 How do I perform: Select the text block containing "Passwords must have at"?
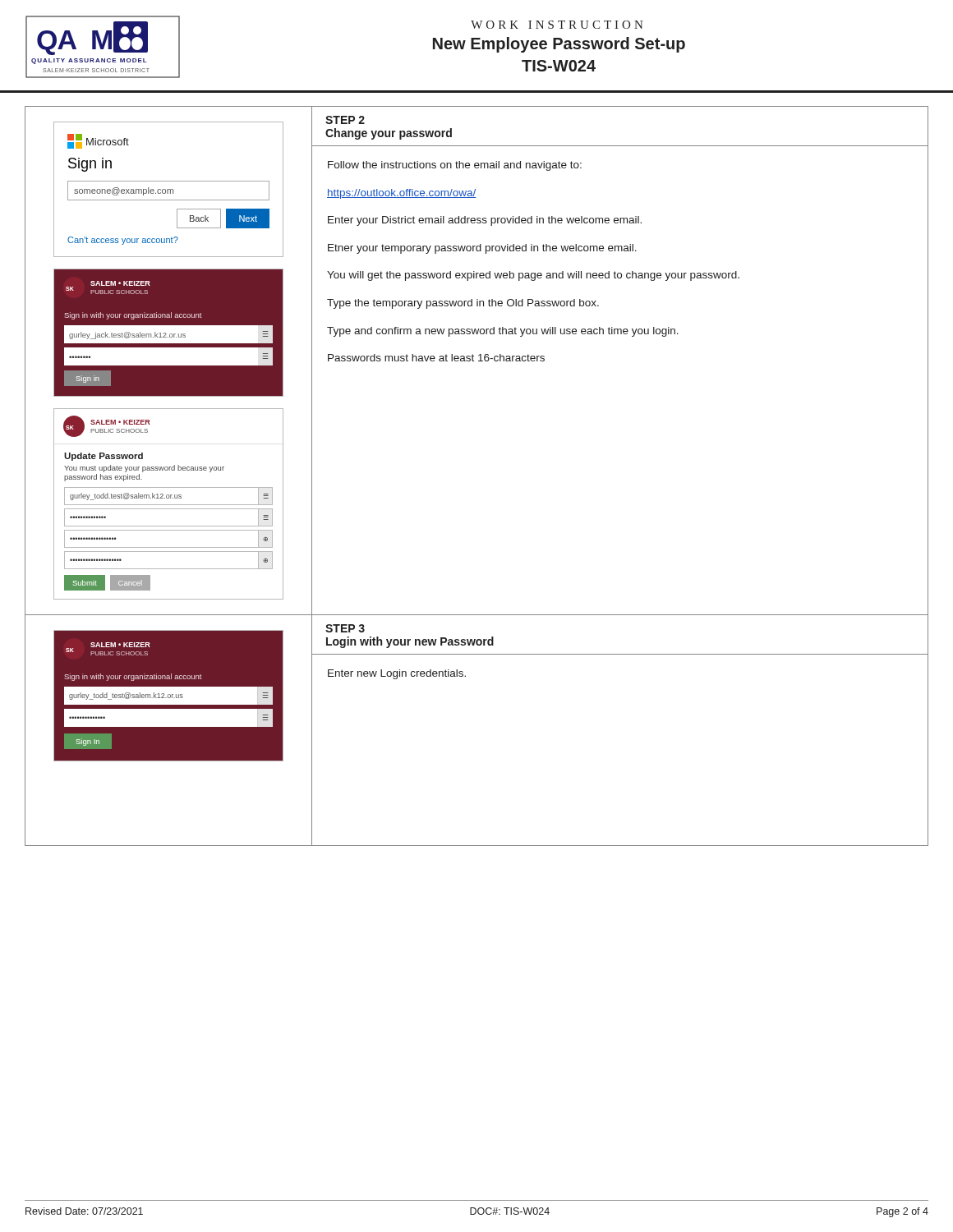(436, 358)
